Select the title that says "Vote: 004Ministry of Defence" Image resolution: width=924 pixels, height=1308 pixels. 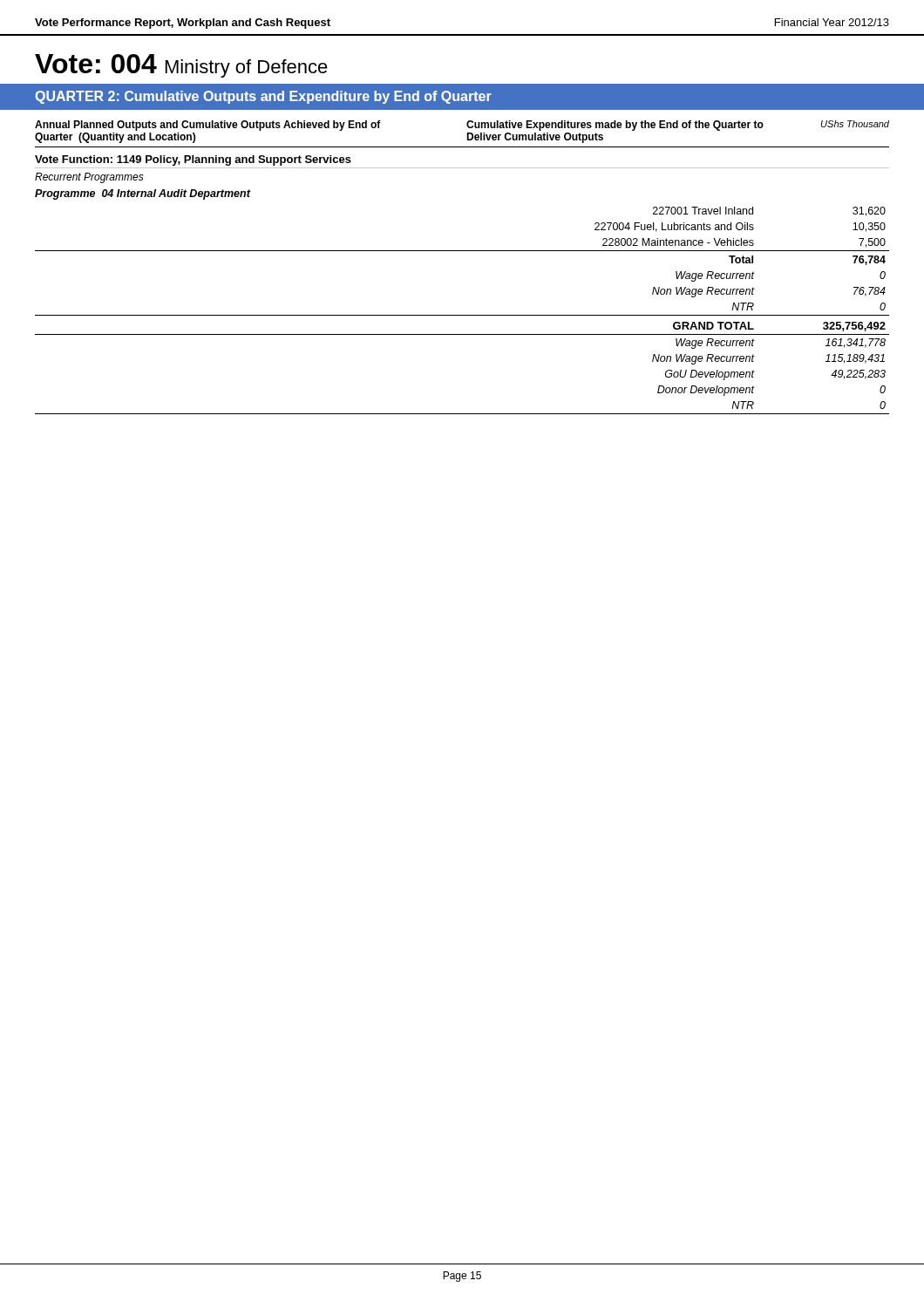tap(181, 64)
